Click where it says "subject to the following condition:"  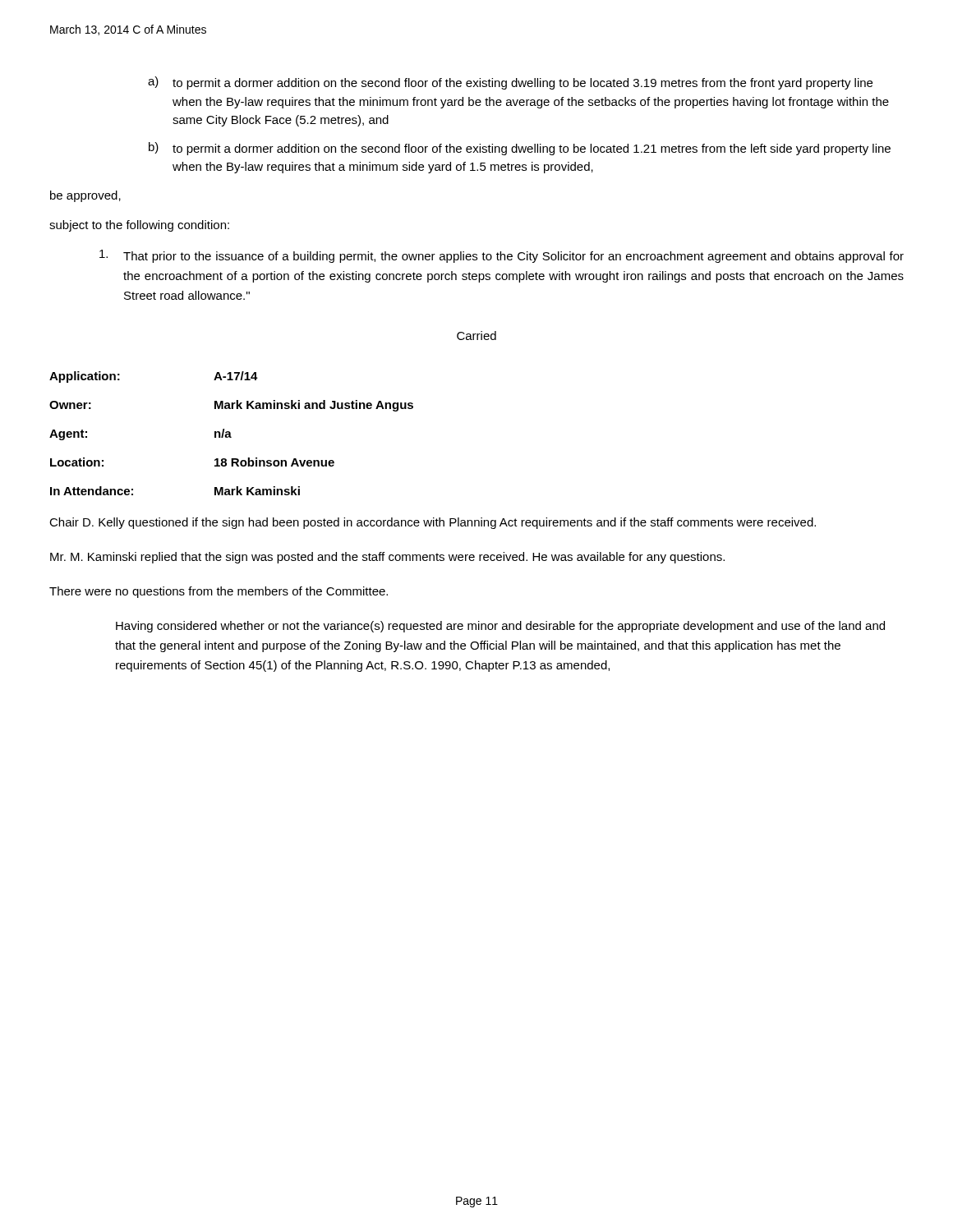[140, 225]
